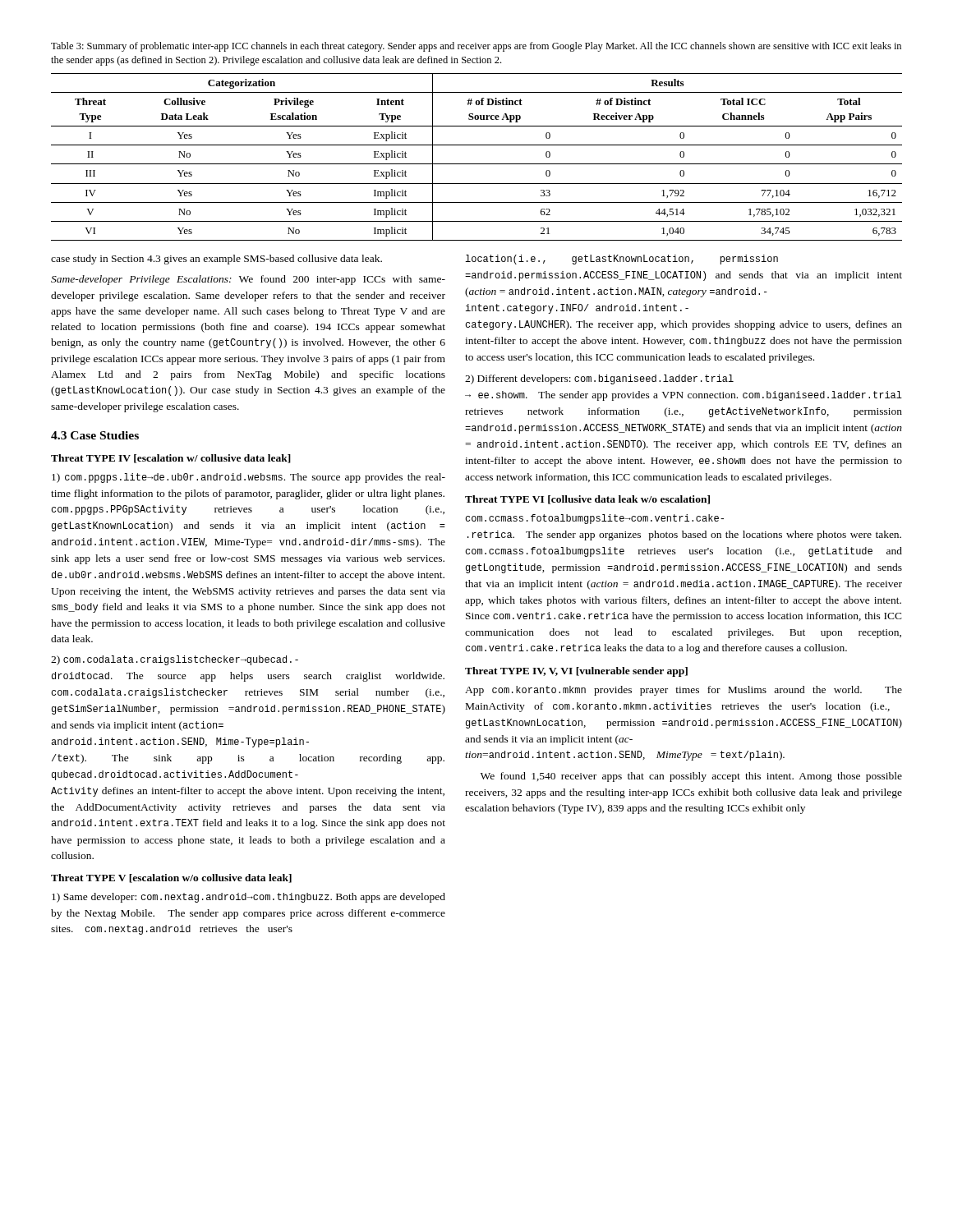This screenshot has height=1232, width=953.
Task: Point to the block beginning "case study in Section 4.3 gives an"
Action: pos(217,258)
